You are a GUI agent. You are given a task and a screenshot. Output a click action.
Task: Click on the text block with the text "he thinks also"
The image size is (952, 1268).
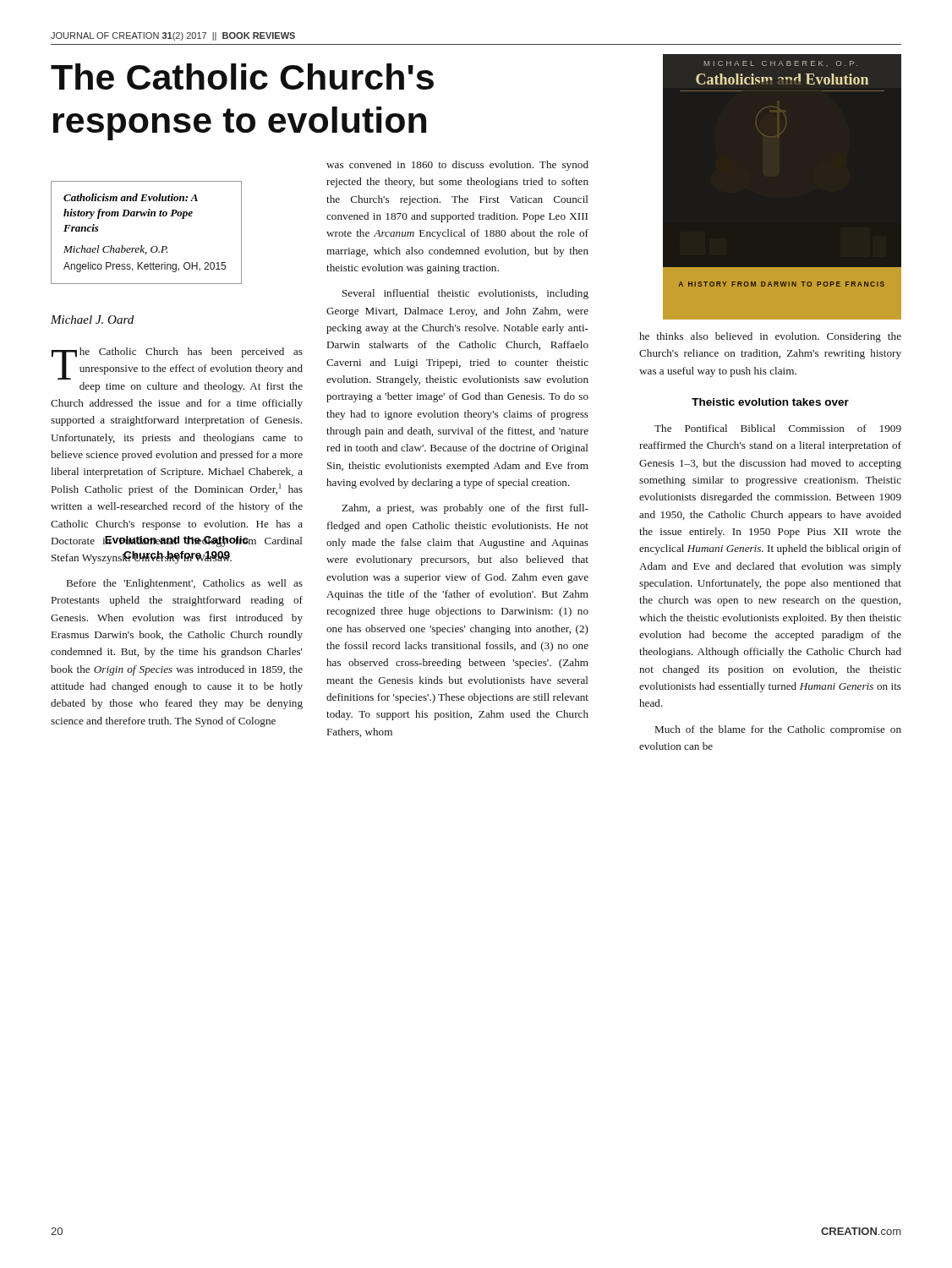770,354
